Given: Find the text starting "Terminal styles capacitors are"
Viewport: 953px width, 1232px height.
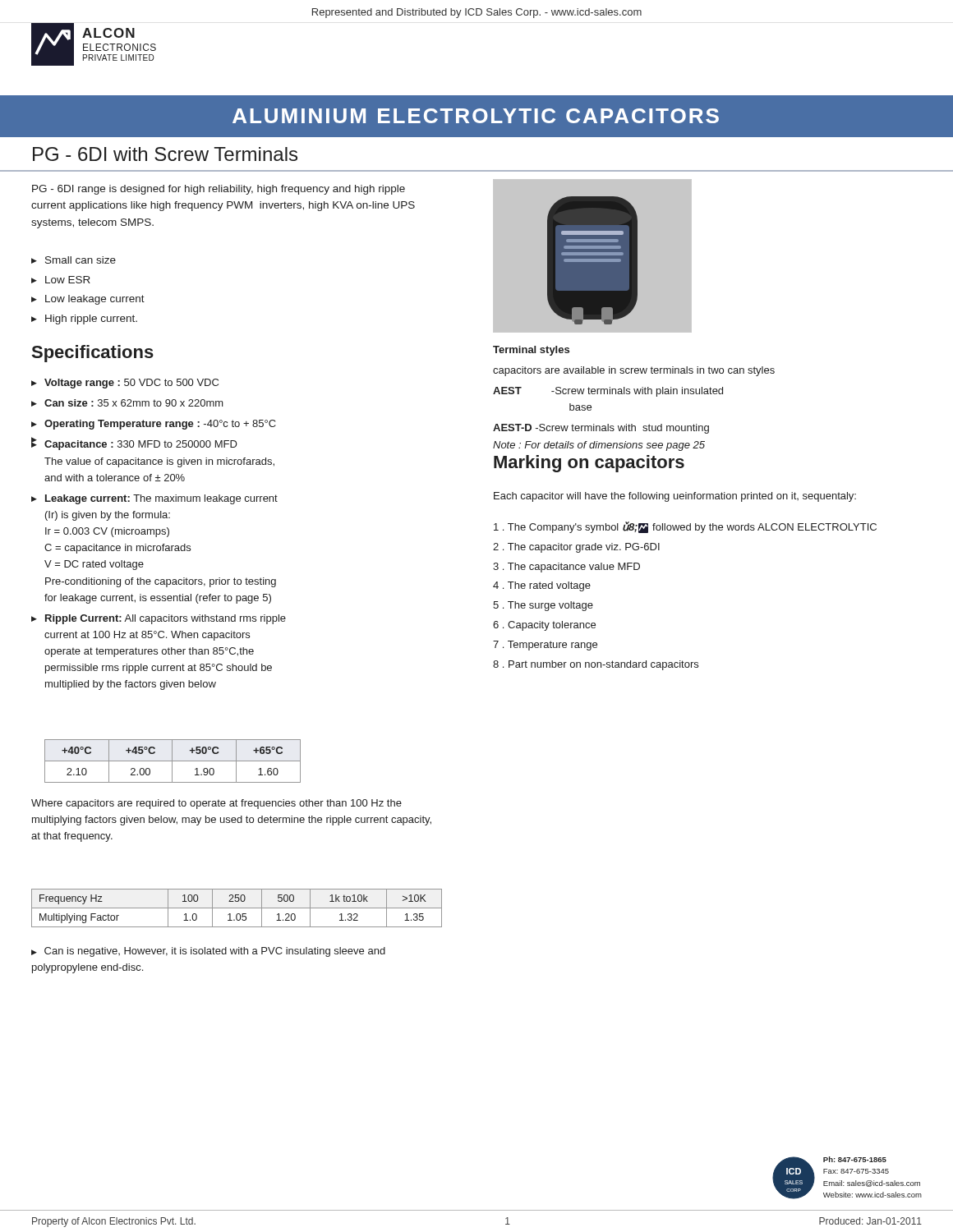Looking at the screenshot, I should [x=694, y=398].
